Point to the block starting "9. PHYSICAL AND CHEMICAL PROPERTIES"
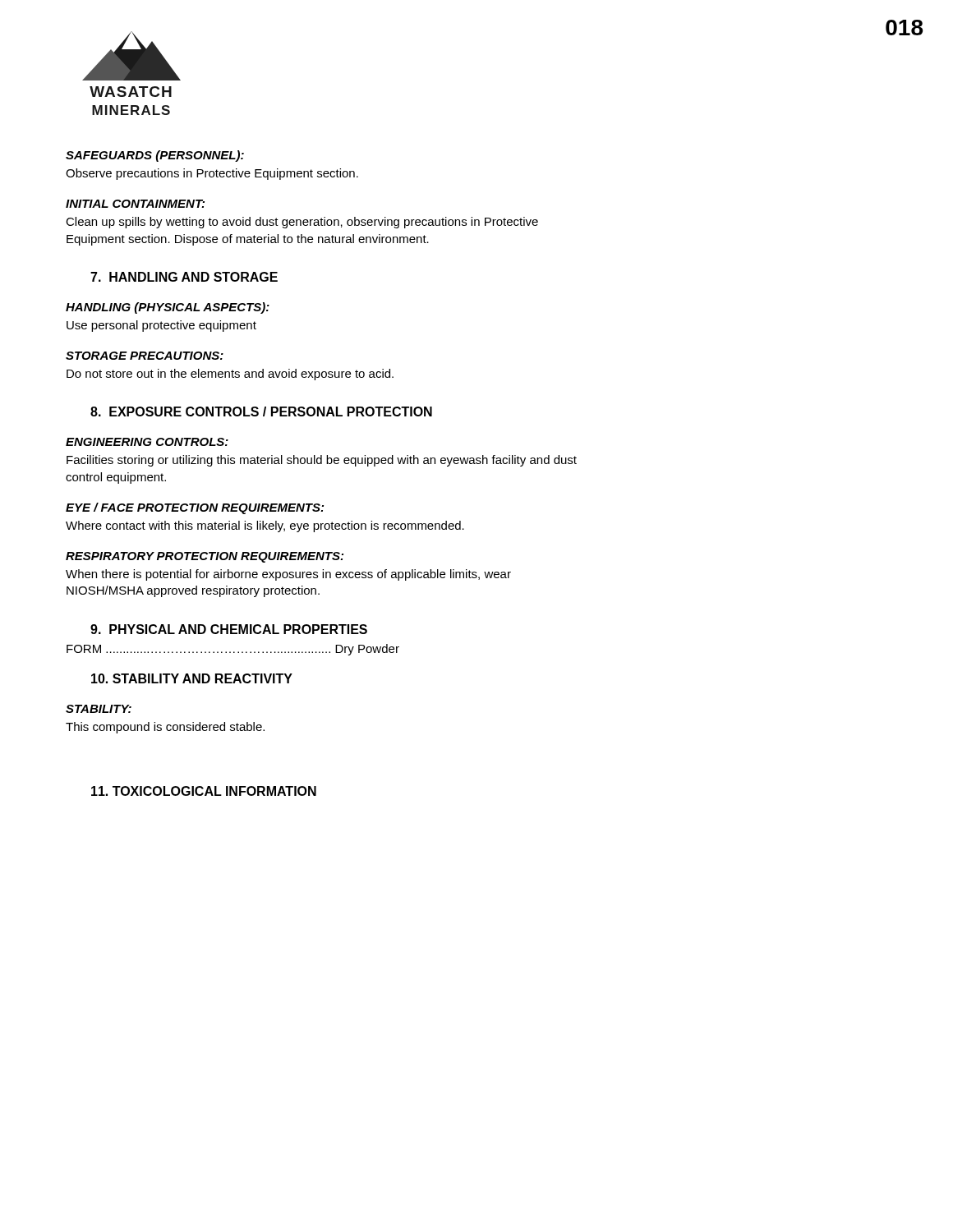The width and height of the screenshot is (953, 1232). click(x=229, y=629)
